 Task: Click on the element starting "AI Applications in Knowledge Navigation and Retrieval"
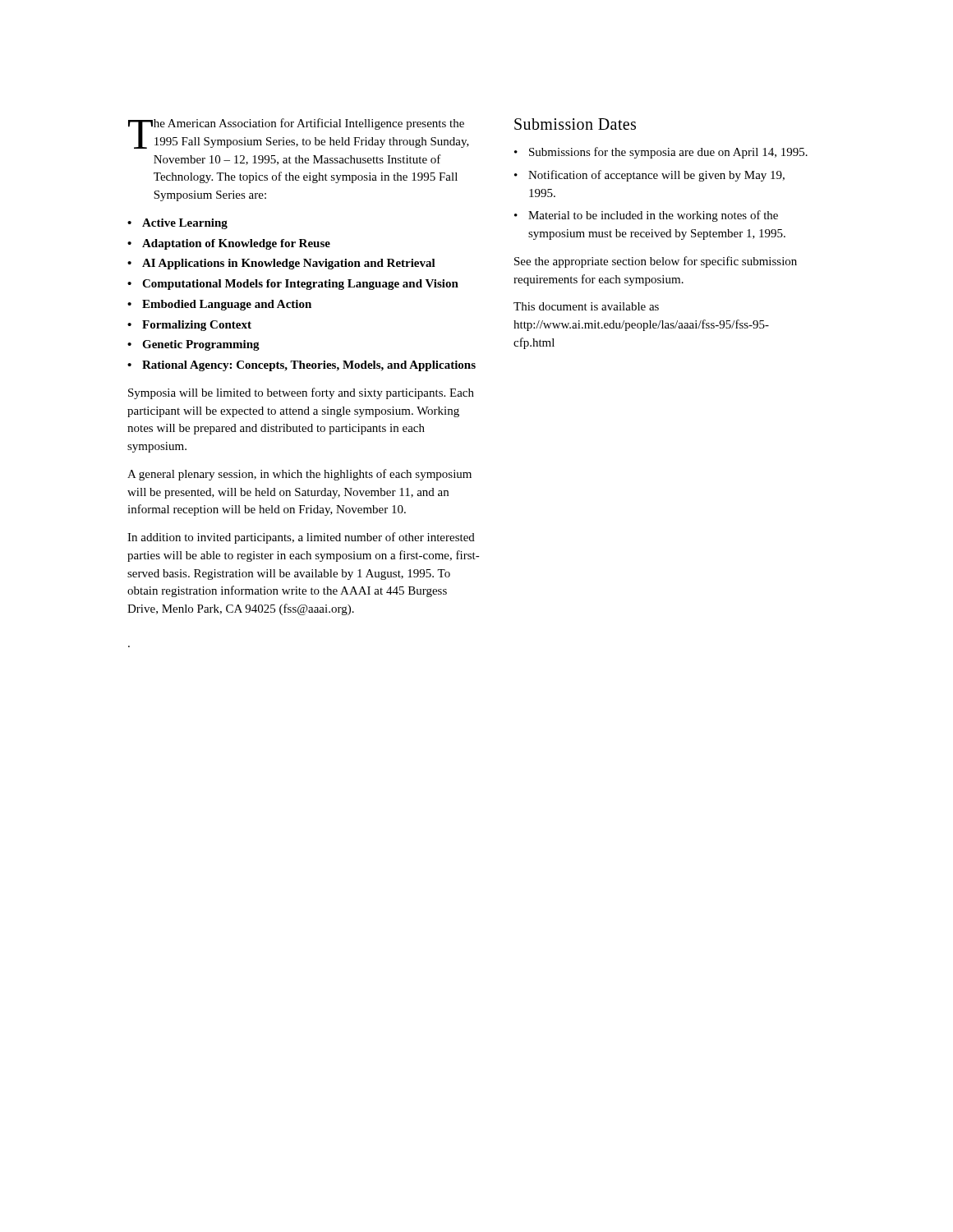289,263
